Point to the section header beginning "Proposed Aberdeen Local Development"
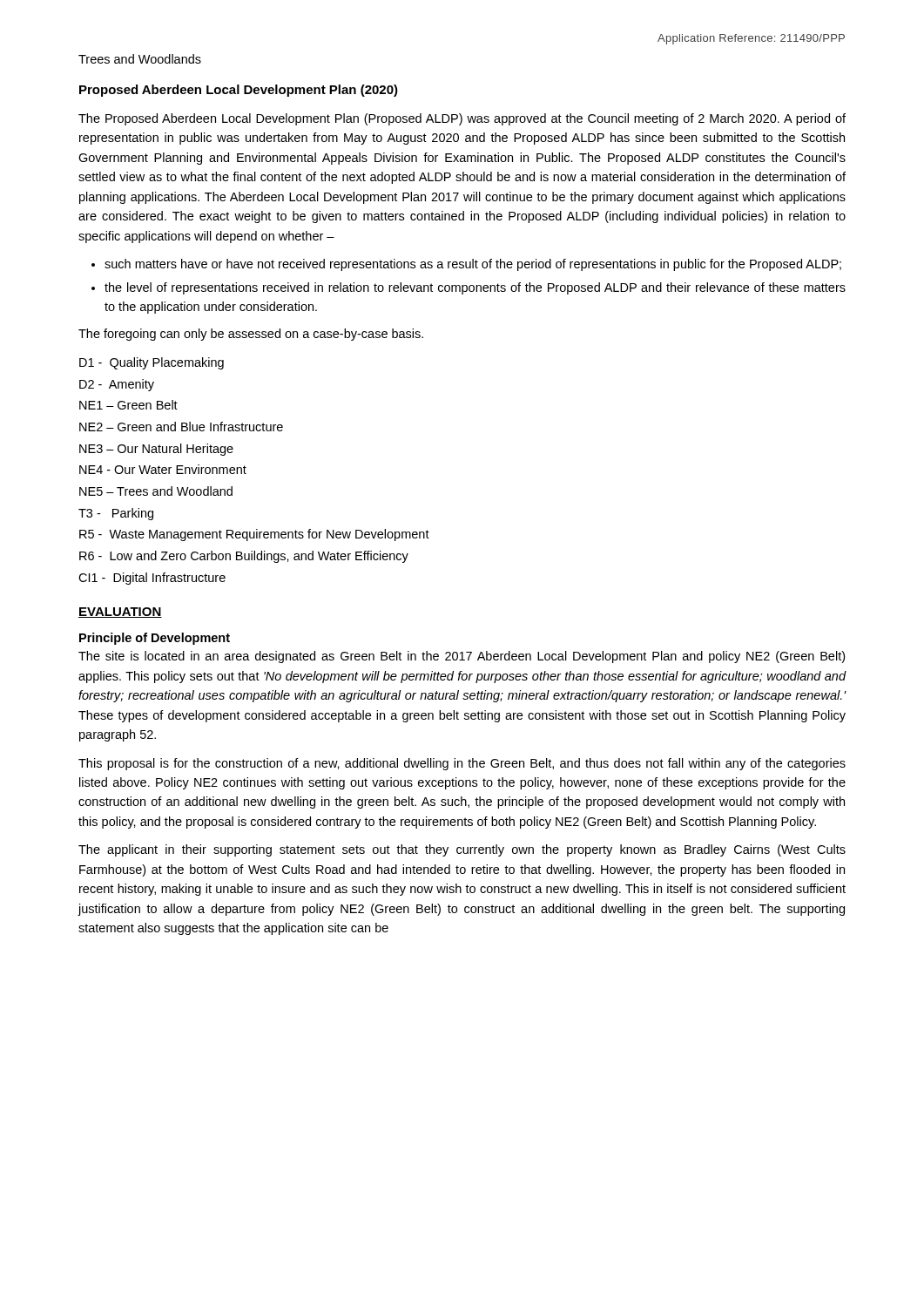Screen dimensions: 1307x924 tap(238, 89)
